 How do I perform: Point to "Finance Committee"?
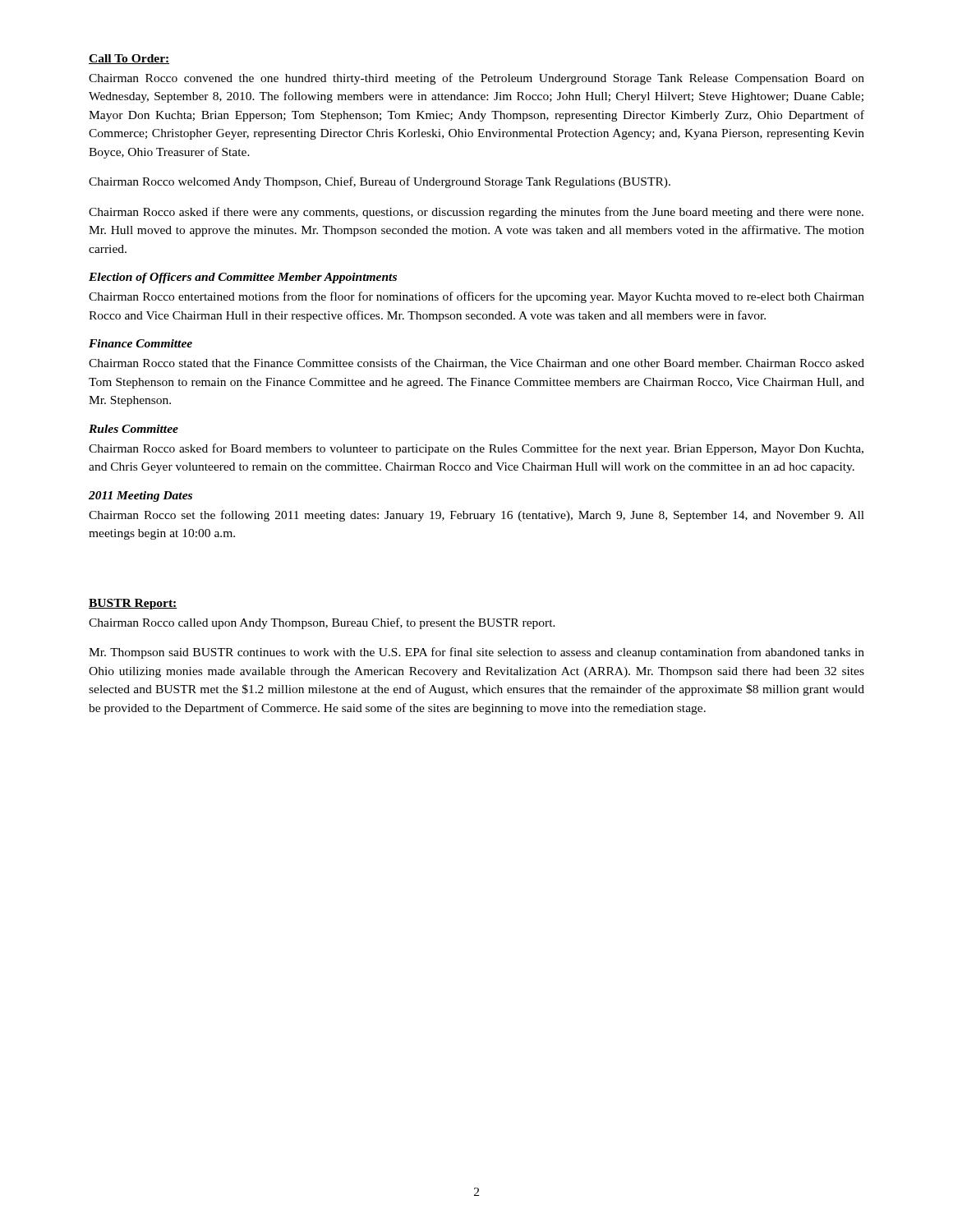(x=141, y=343)
